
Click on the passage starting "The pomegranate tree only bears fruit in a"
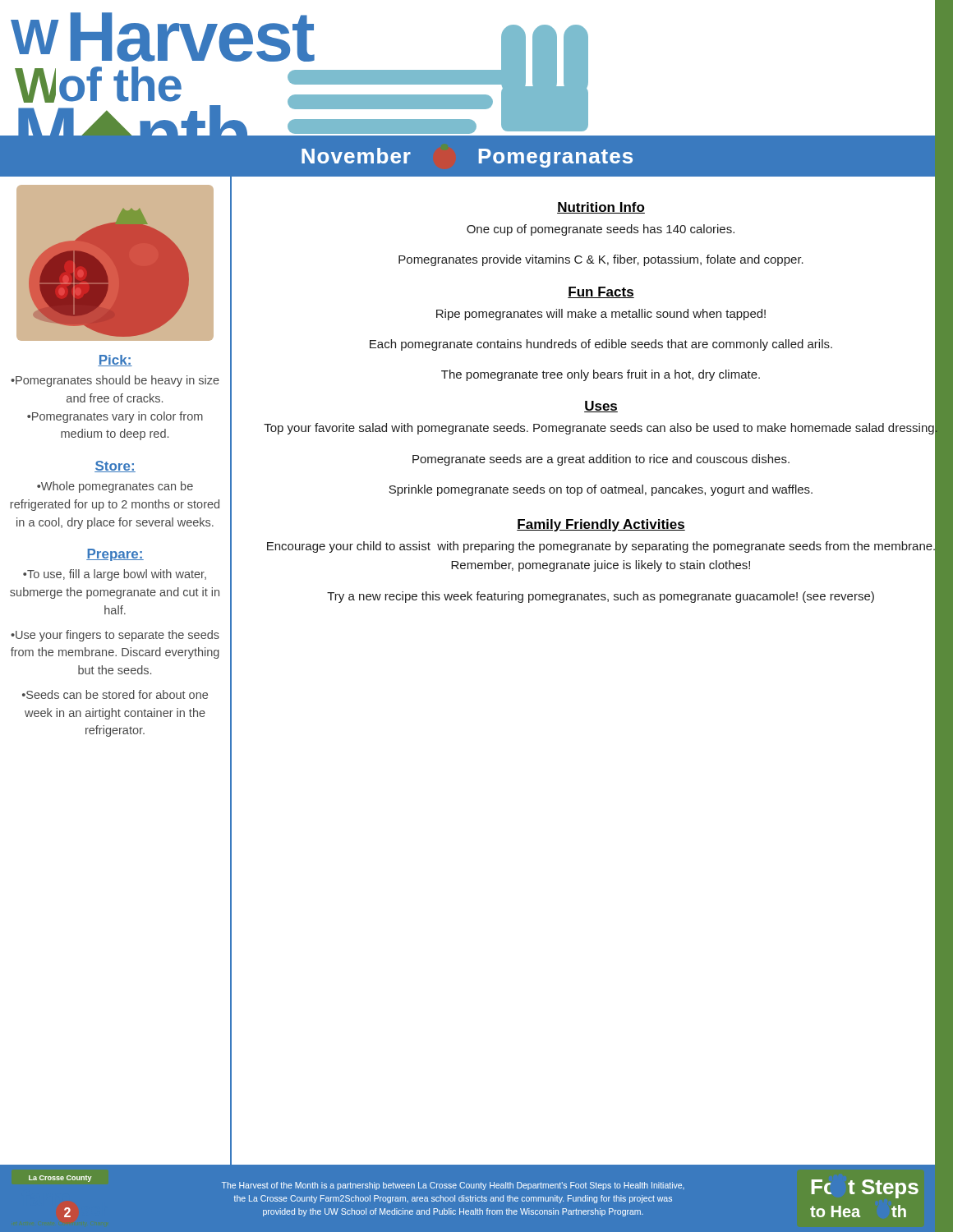click(x=601, y=374)
